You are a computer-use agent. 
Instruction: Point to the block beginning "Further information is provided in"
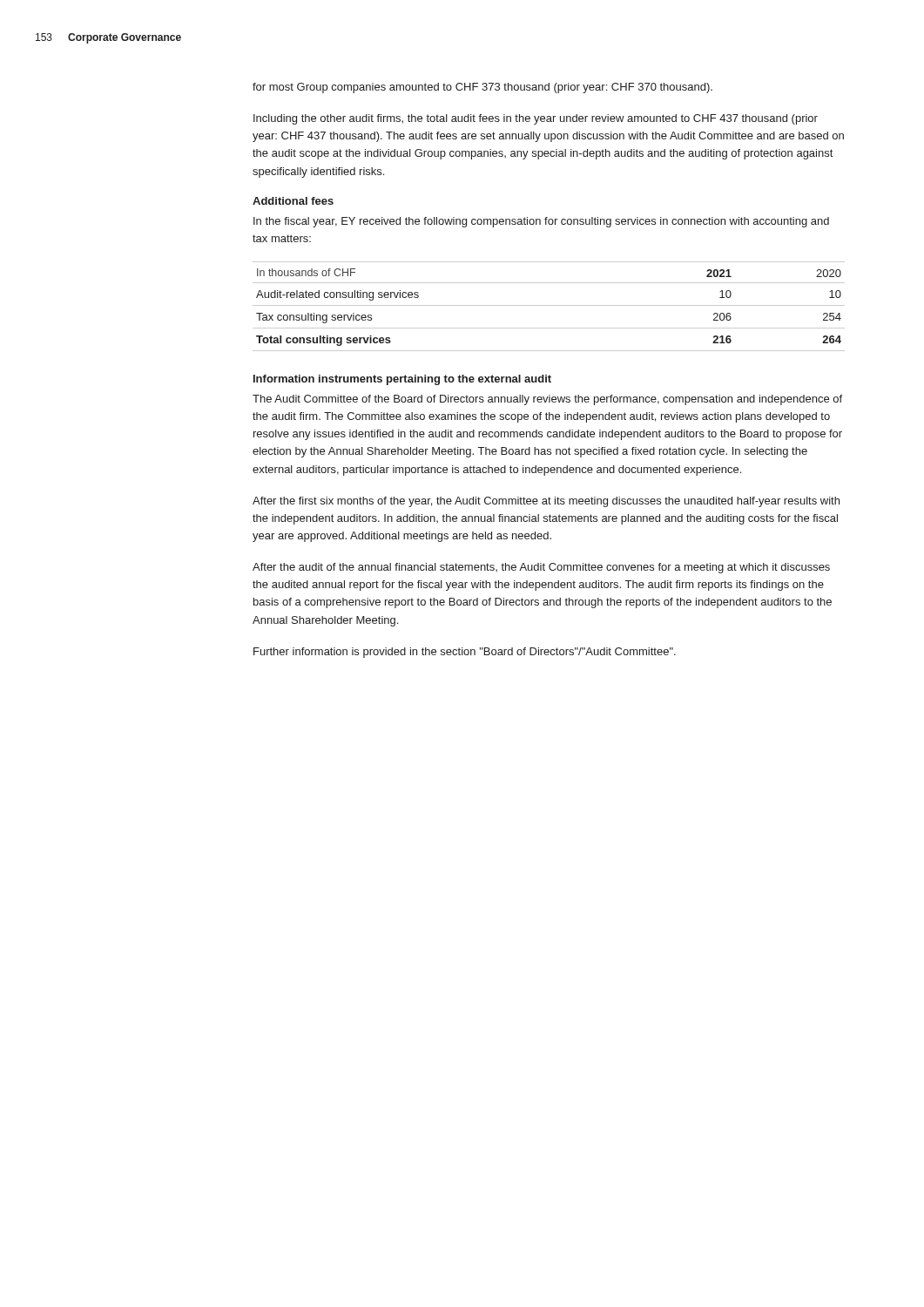[464, 651]
